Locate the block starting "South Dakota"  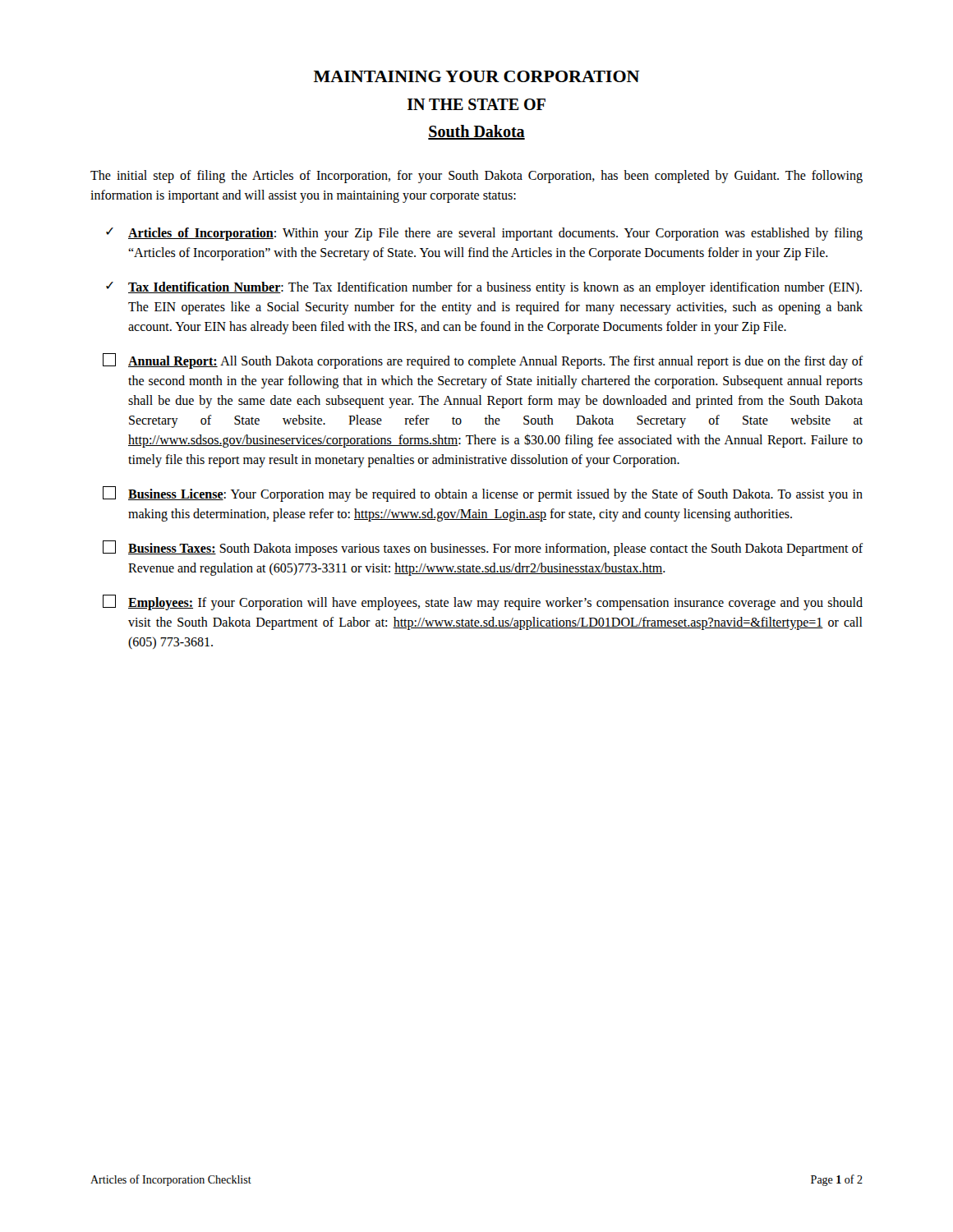point(476,131)
